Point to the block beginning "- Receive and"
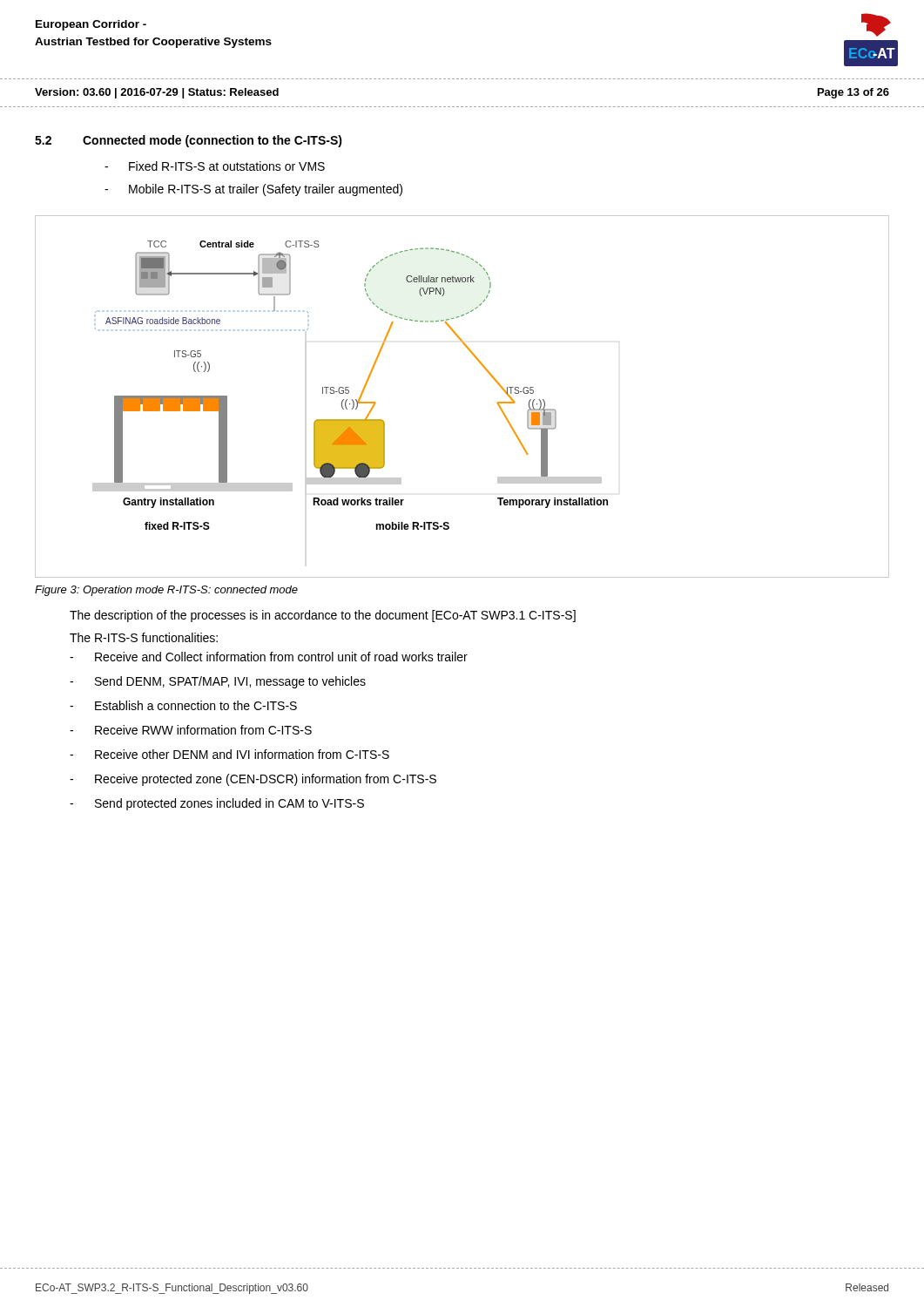Viewport: 924px width, 1307px height. (x=269, y=657)
